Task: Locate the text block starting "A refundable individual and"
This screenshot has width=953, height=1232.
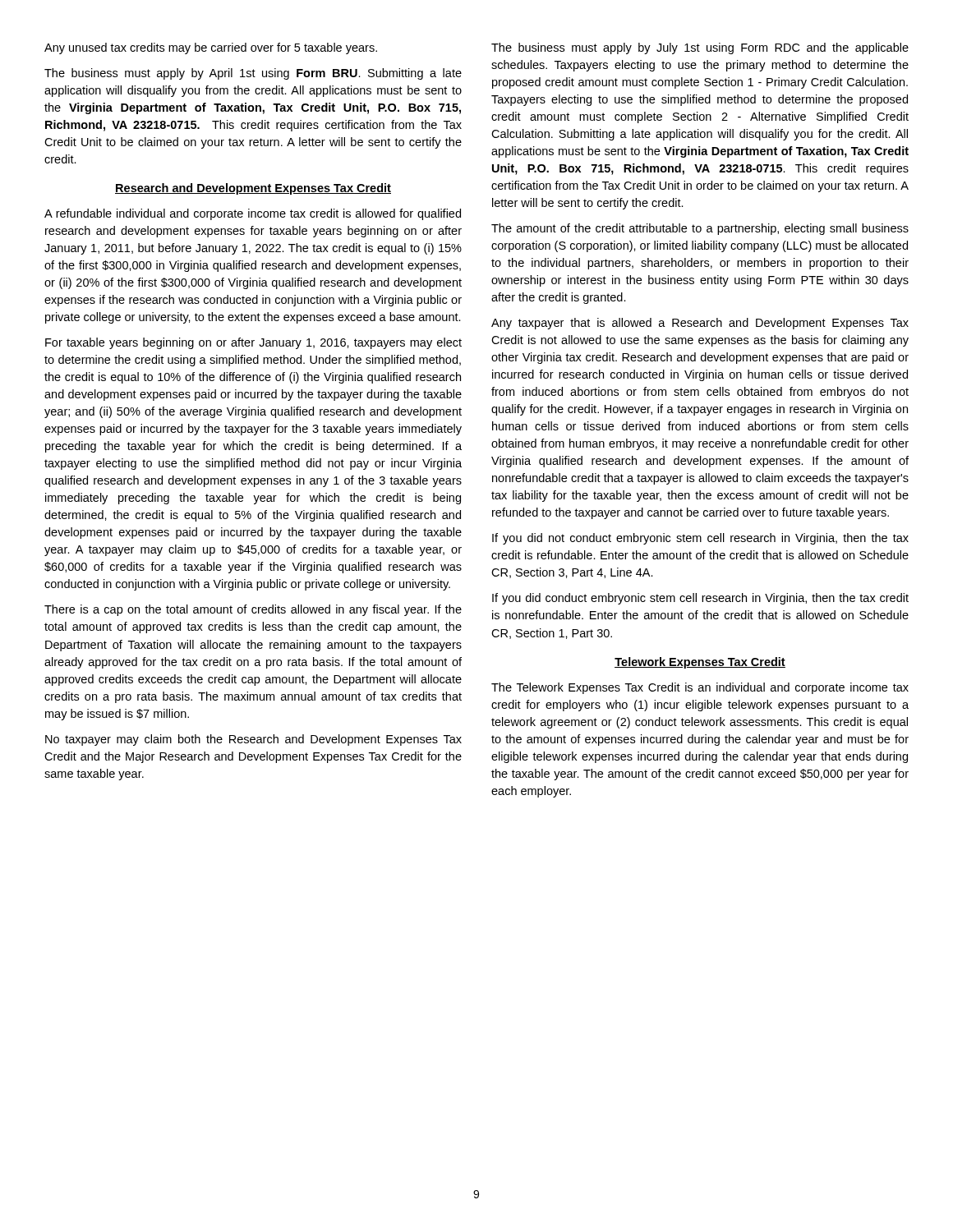Action: pos(253,266)
